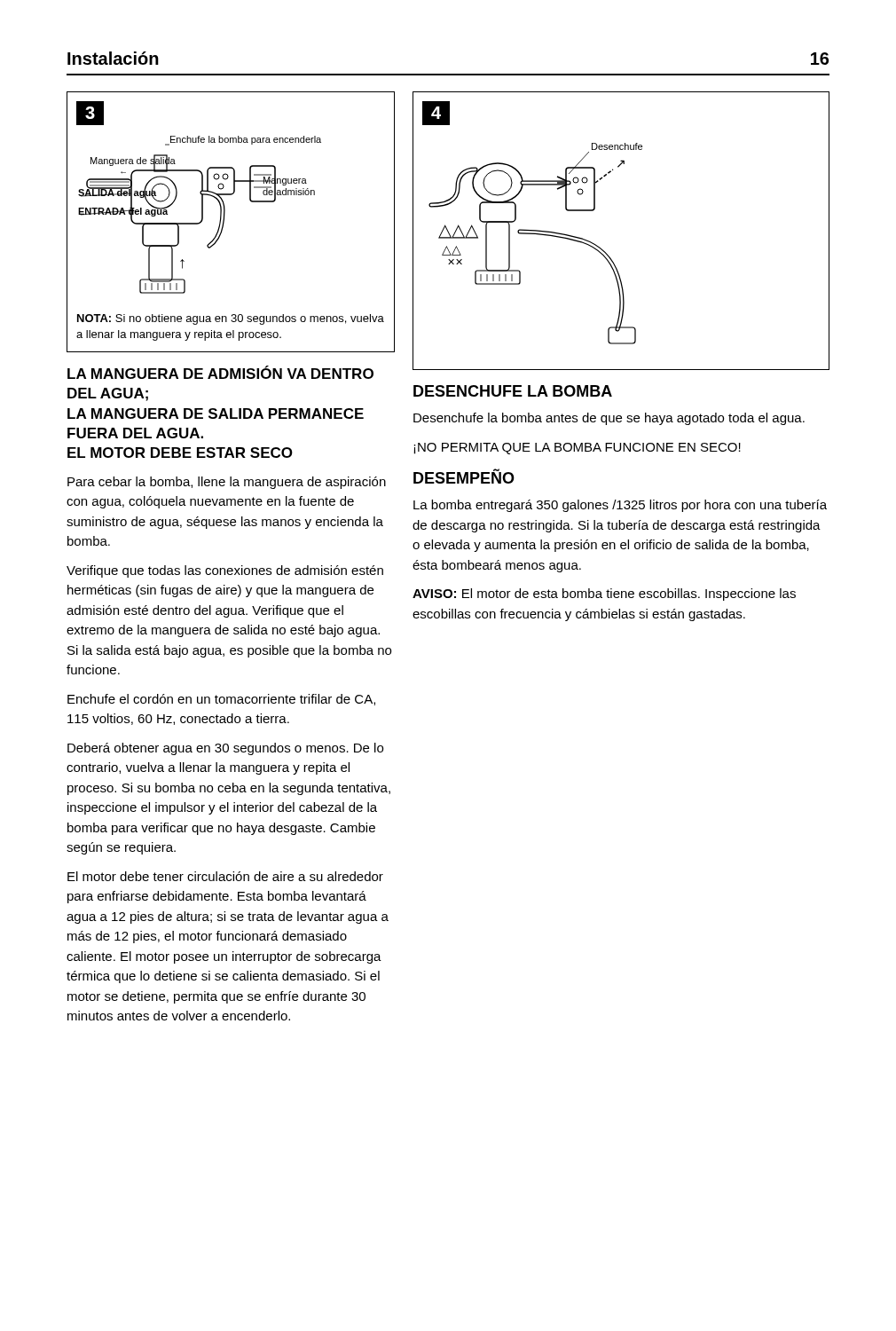Navigate to the passage starting "Desenchufe la bomba antes de"
The height and width of the screenshot is (1331, 896).
[609, 417]
